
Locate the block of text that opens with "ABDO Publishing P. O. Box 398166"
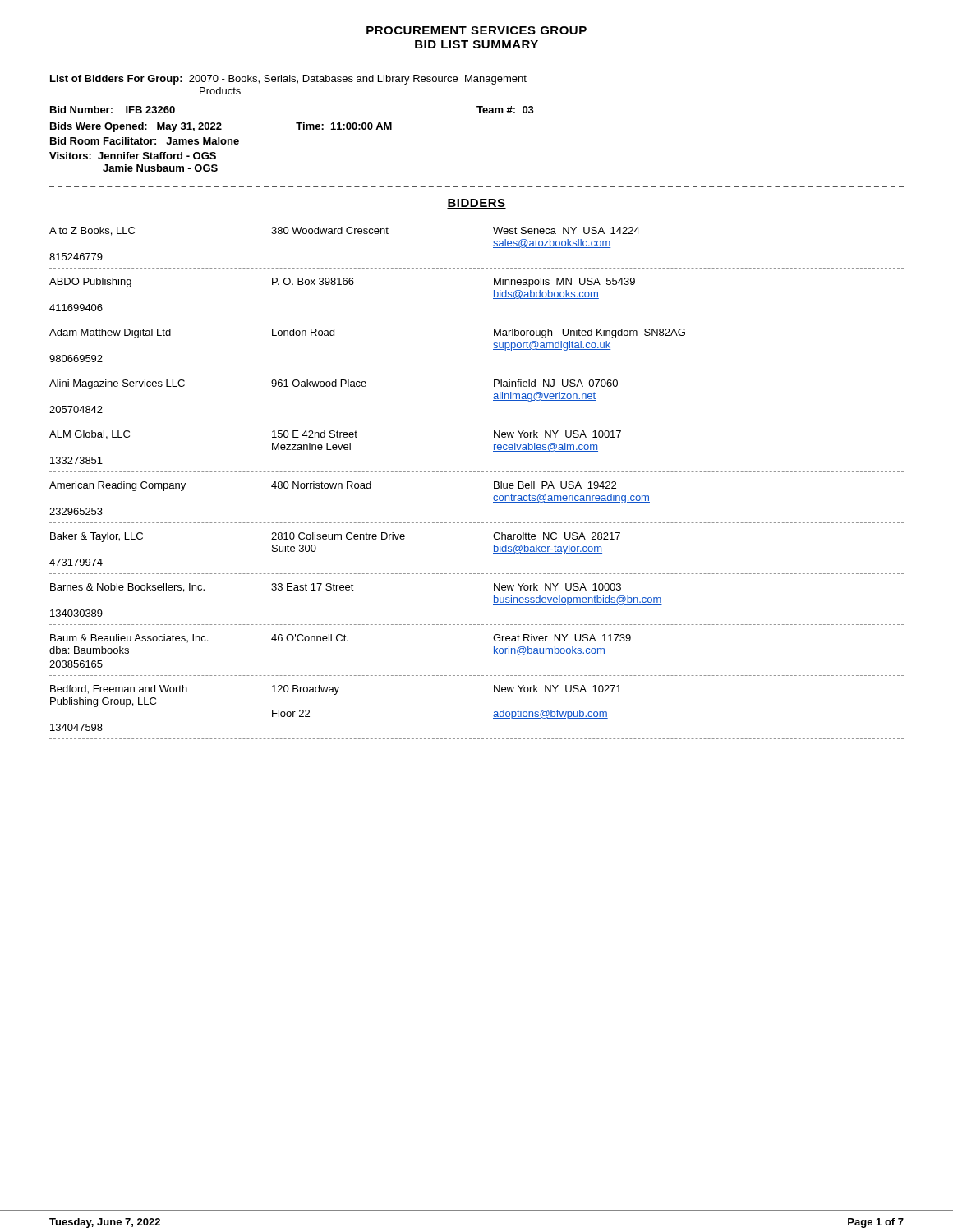[x=342, y=283]
